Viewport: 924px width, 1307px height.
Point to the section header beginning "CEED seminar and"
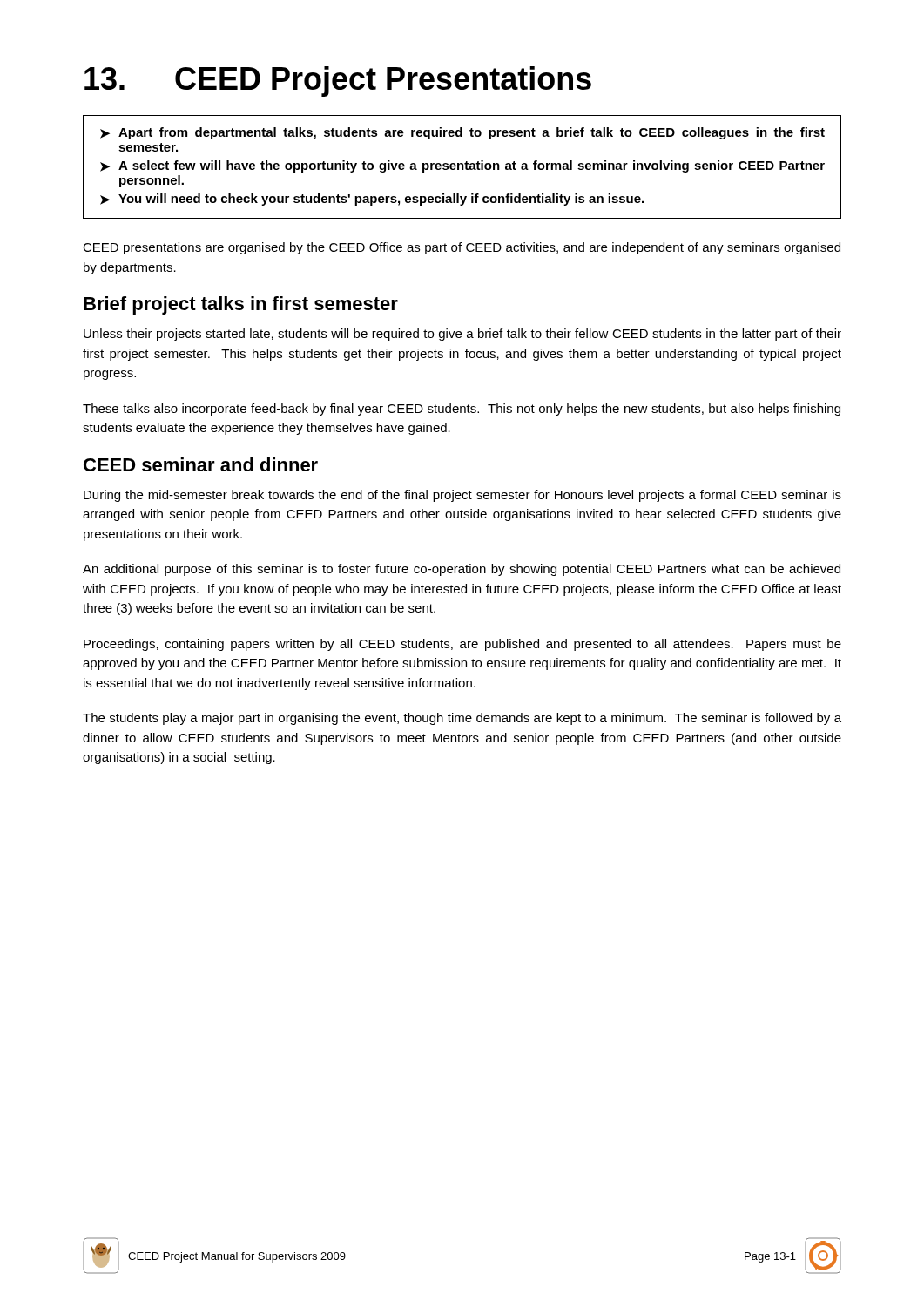coord(200,464)
